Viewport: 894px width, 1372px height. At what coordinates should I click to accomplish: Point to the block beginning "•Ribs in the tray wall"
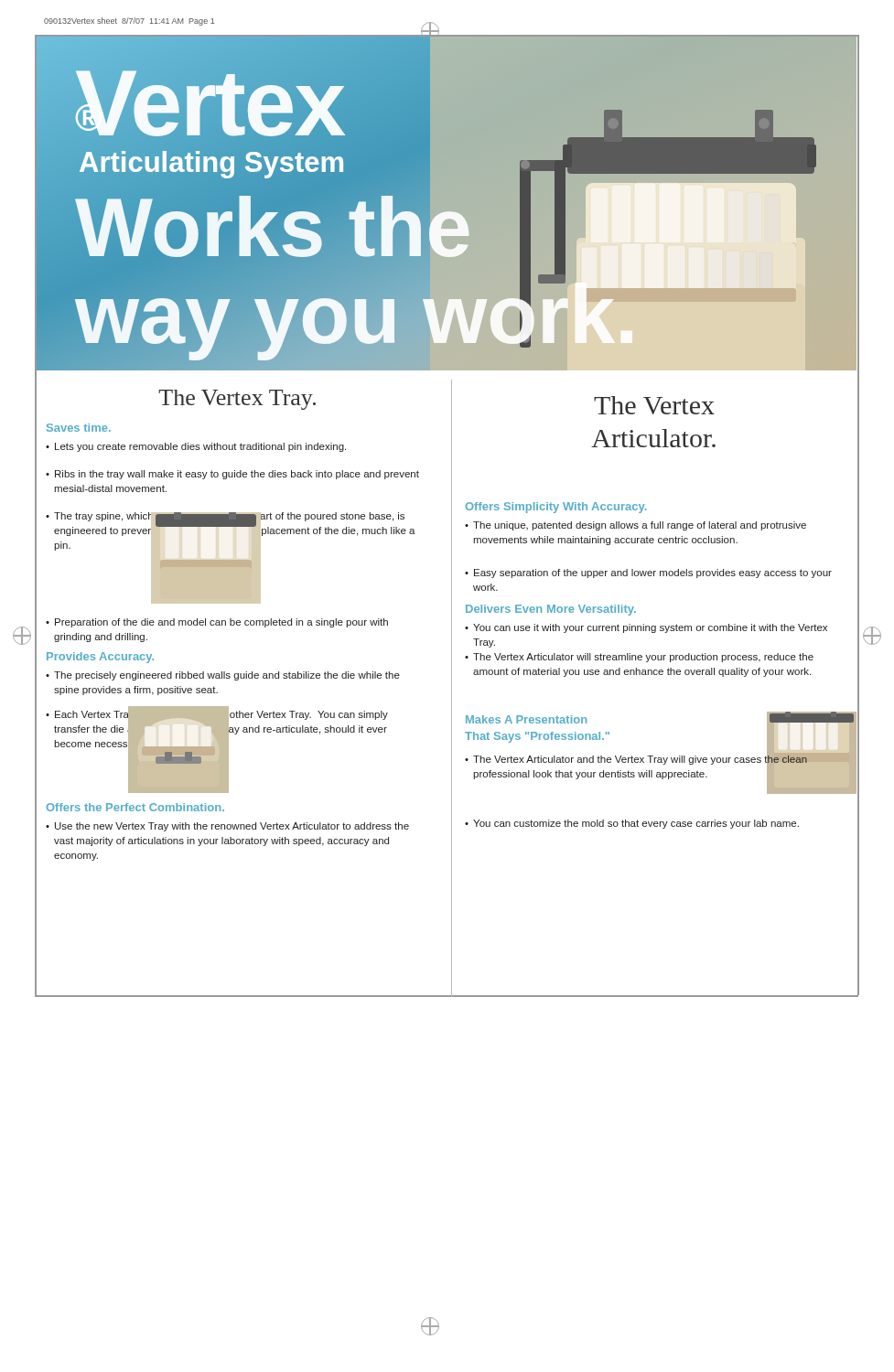[236, 481]
